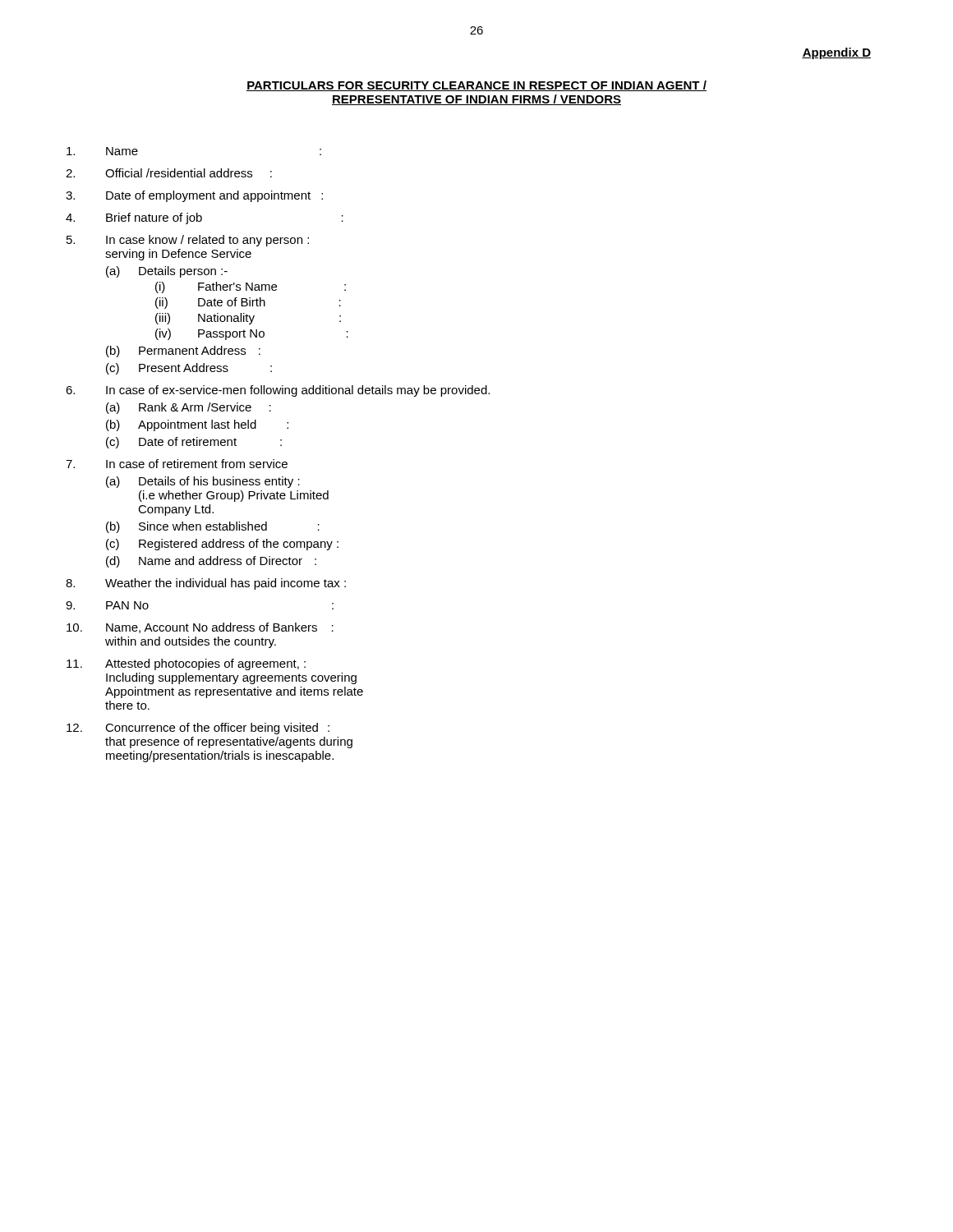Point to the text starting "4. Brief nature of job:"

pos(205,218)
